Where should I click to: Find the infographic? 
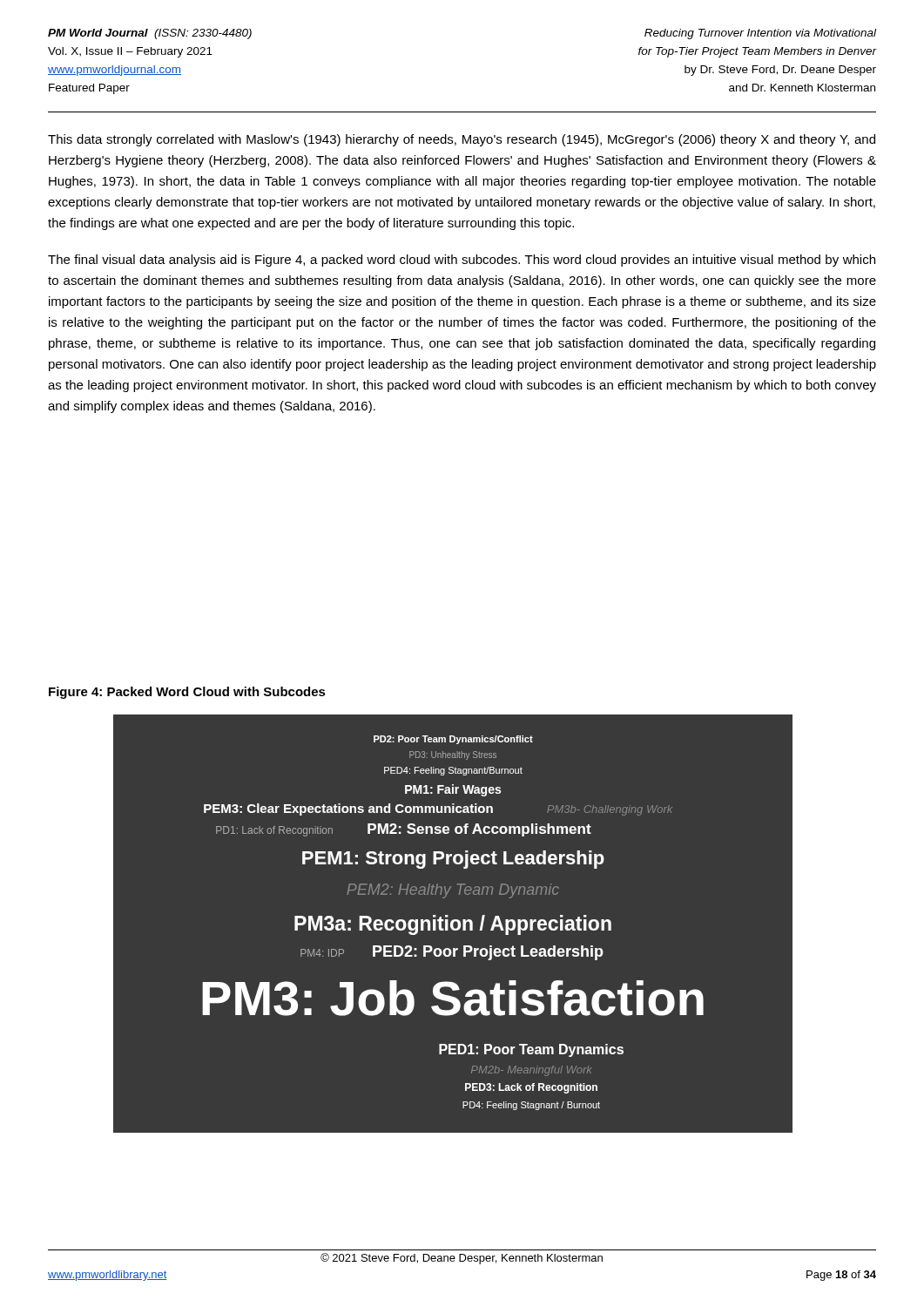pyautogui.click(x=462, y=924)
